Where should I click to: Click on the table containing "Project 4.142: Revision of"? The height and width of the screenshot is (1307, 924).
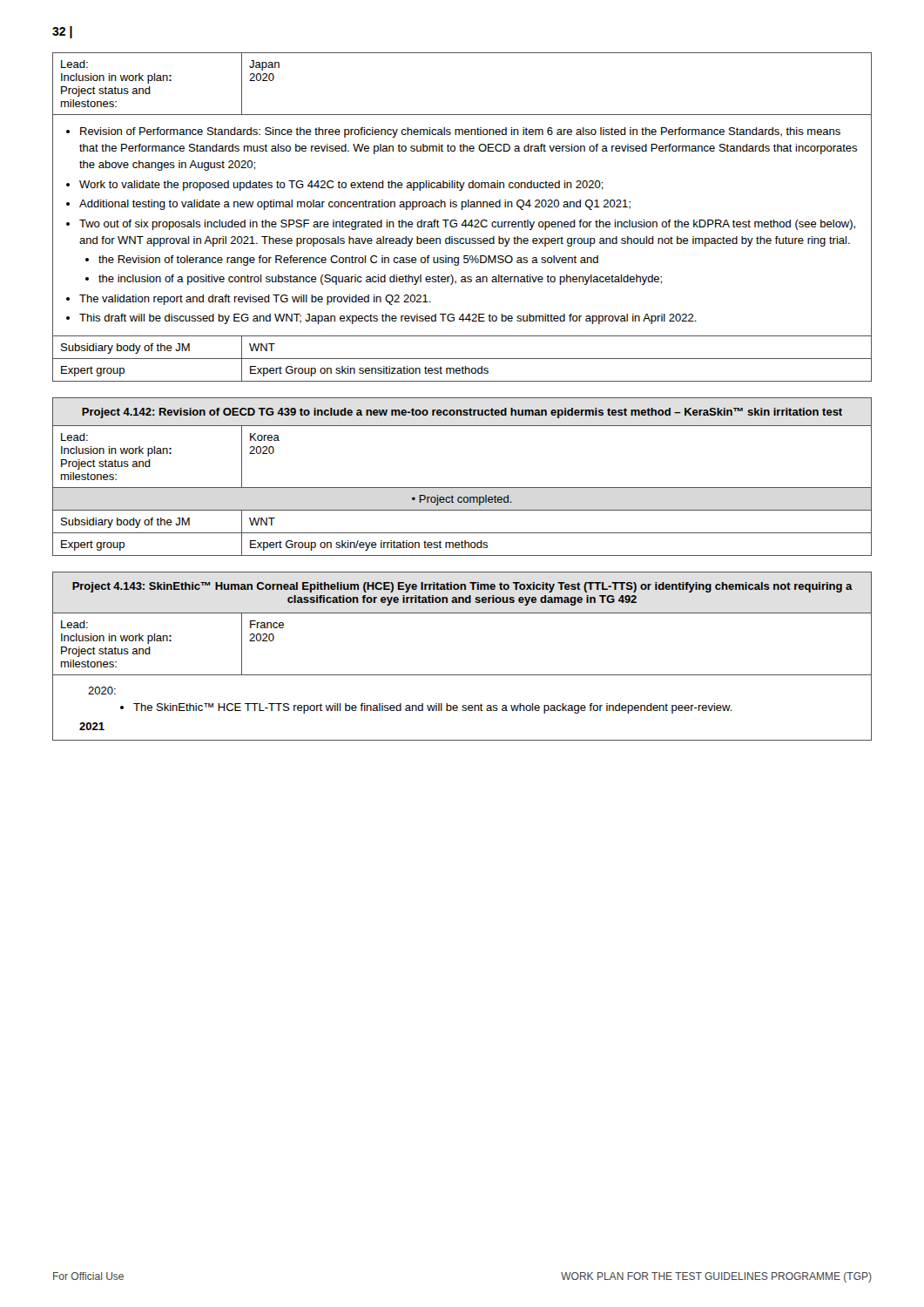point(462,477)
